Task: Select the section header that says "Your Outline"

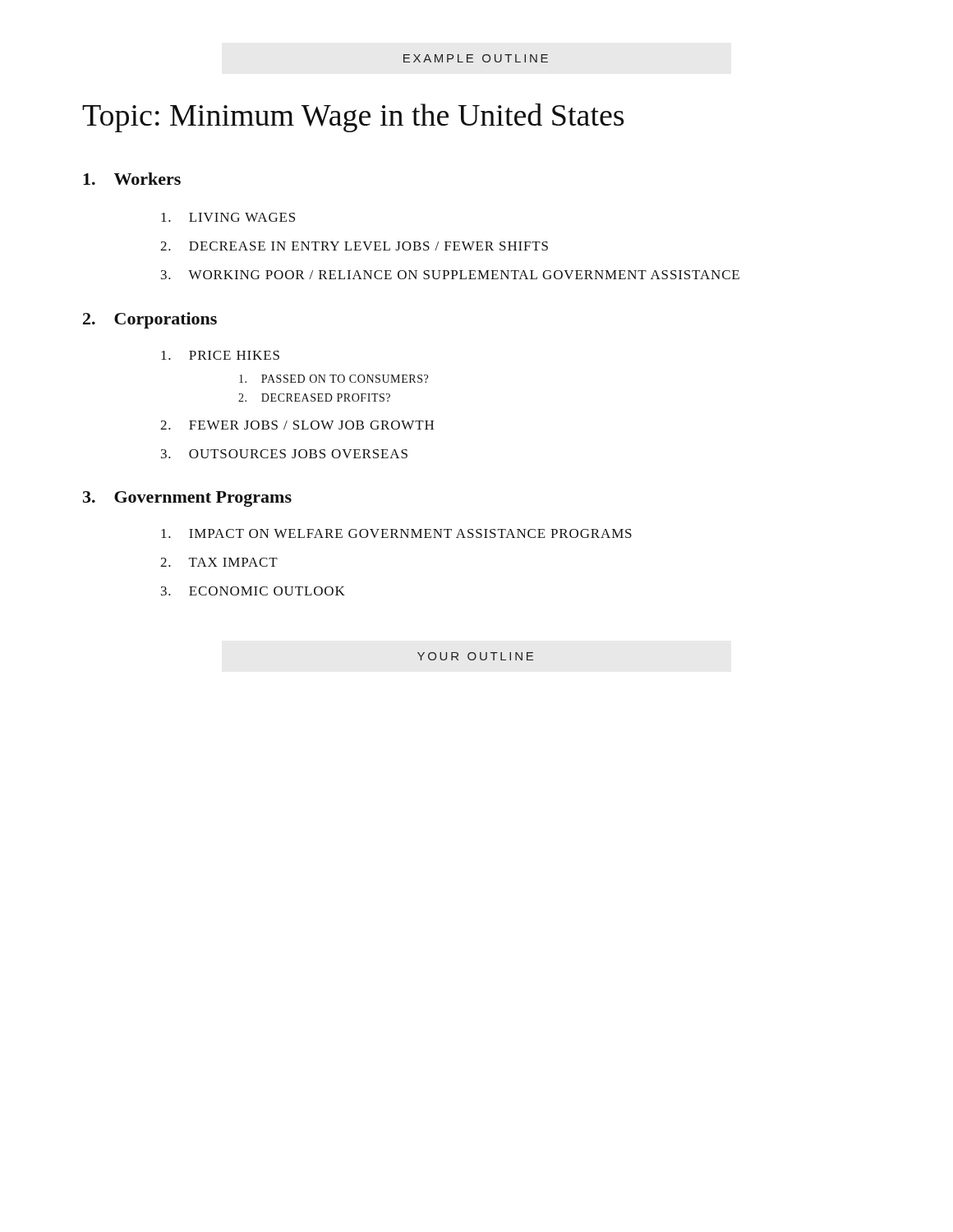Action: [476, 656]
